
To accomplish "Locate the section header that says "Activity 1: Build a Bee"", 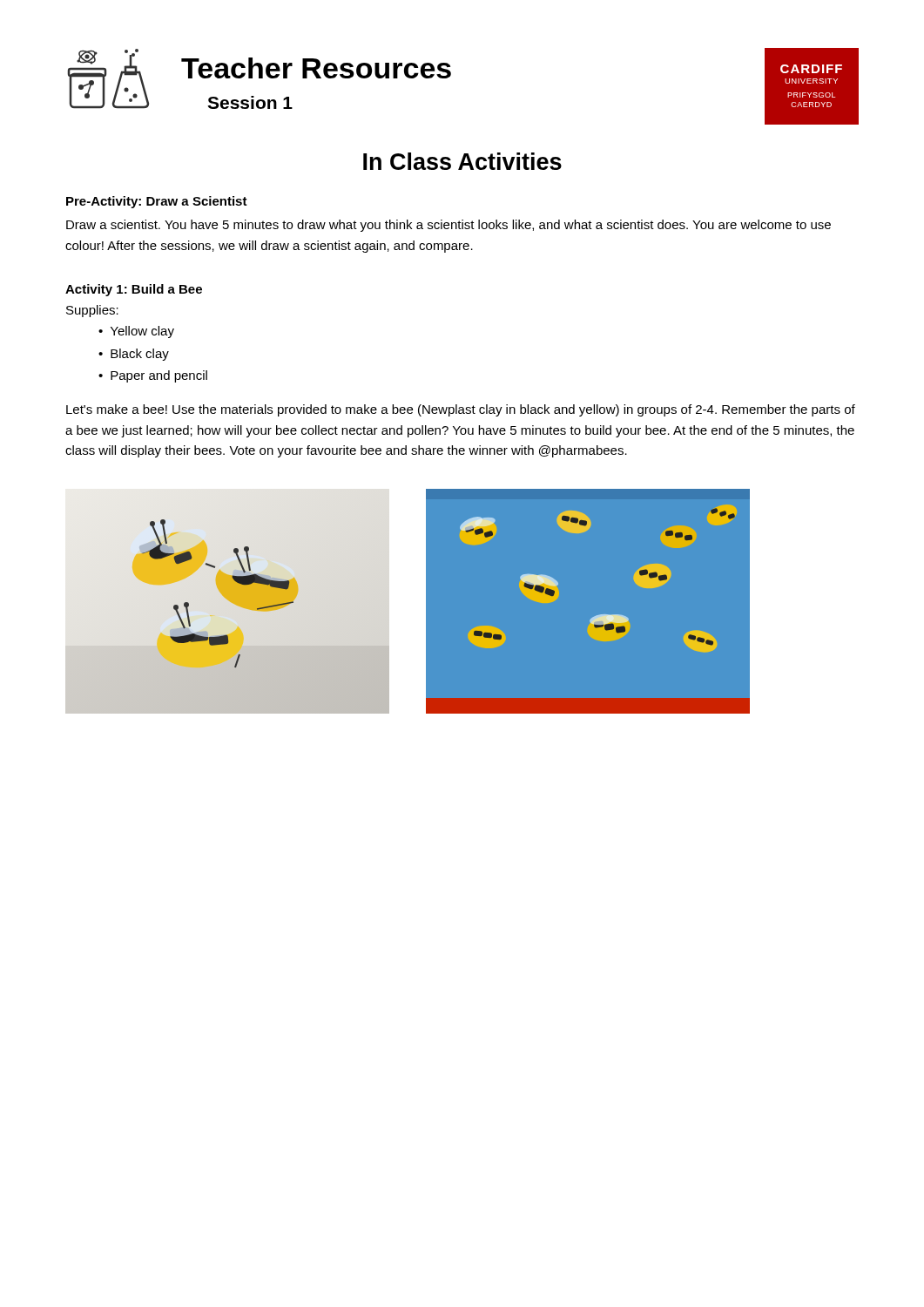I will click(134, 289).
